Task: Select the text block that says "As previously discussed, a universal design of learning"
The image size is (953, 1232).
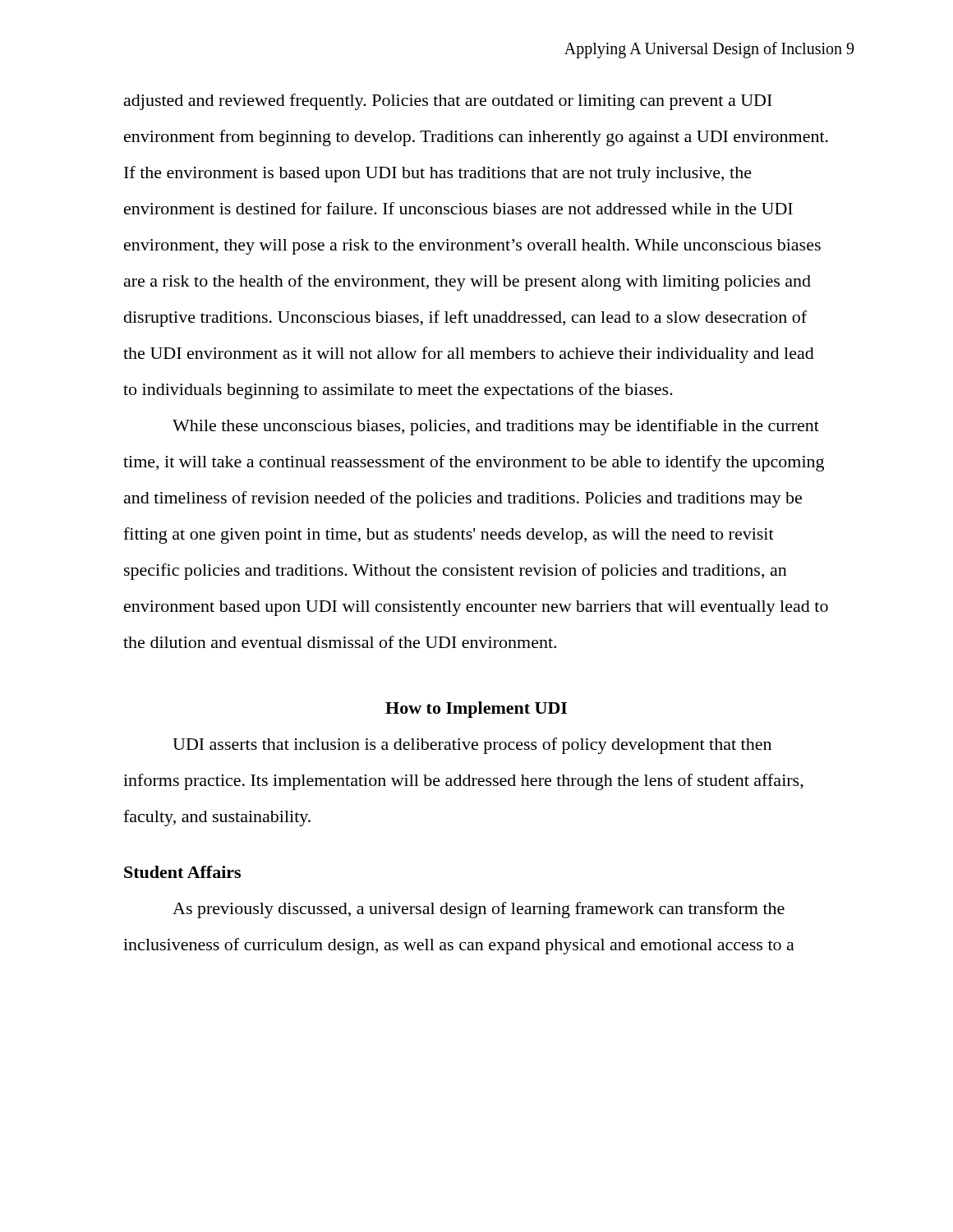Action: (x=476, y=926)
